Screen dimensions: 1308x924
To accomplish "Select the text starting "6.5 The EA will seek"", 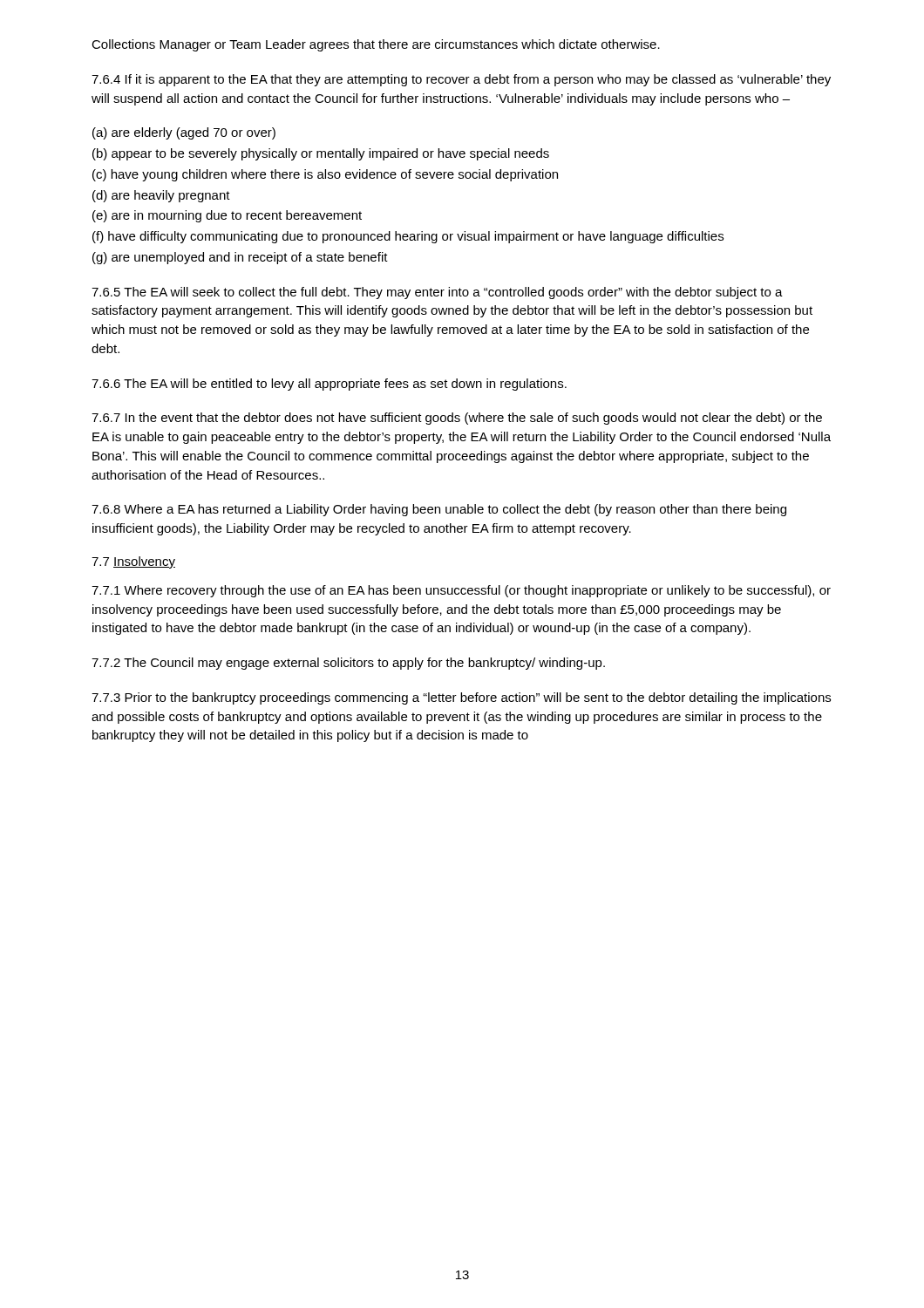I will (x=452, y=320).
